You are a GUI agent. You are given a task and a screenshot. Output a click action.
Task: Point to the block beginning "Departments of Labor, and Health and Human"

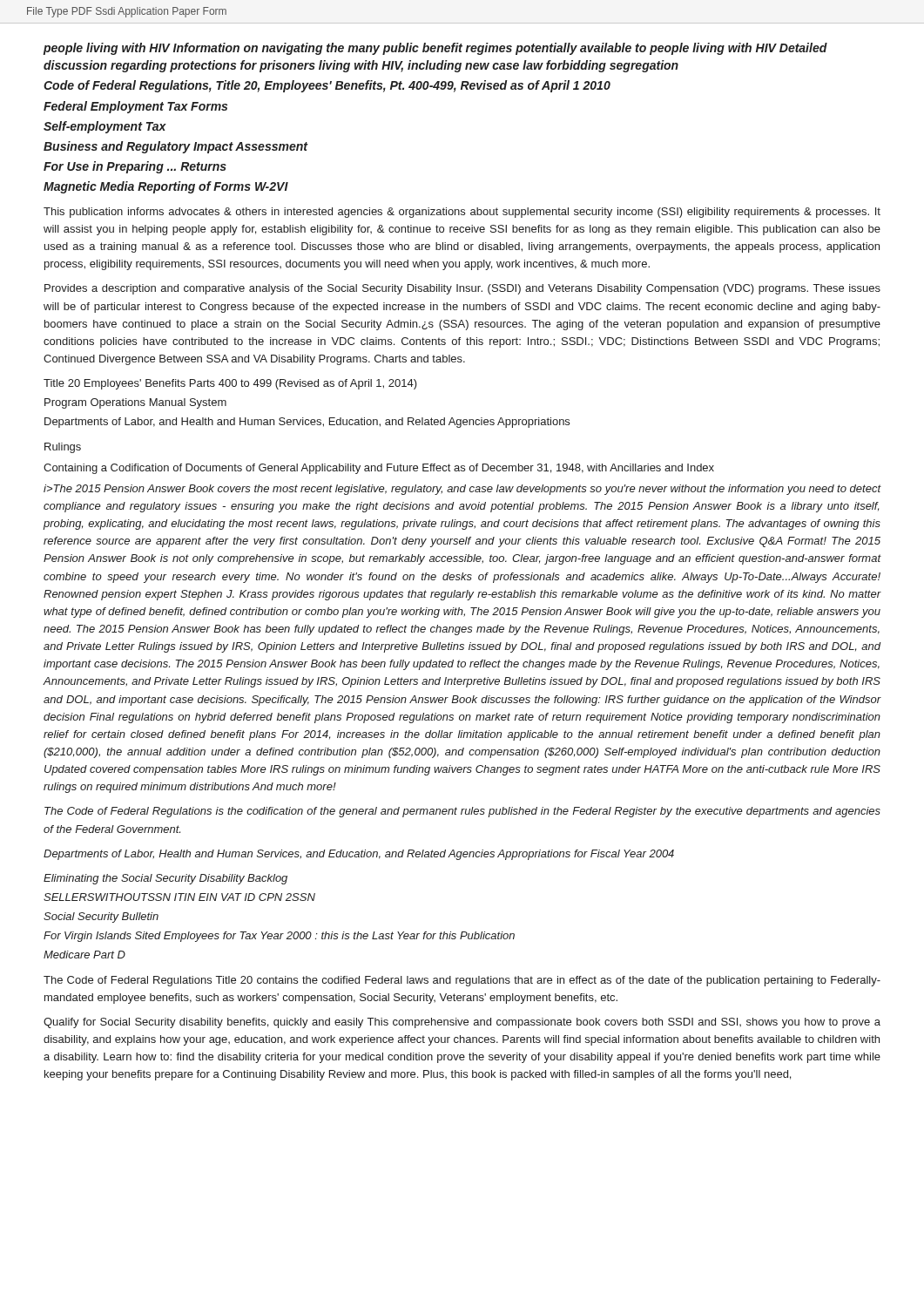[x=307, y=422]
